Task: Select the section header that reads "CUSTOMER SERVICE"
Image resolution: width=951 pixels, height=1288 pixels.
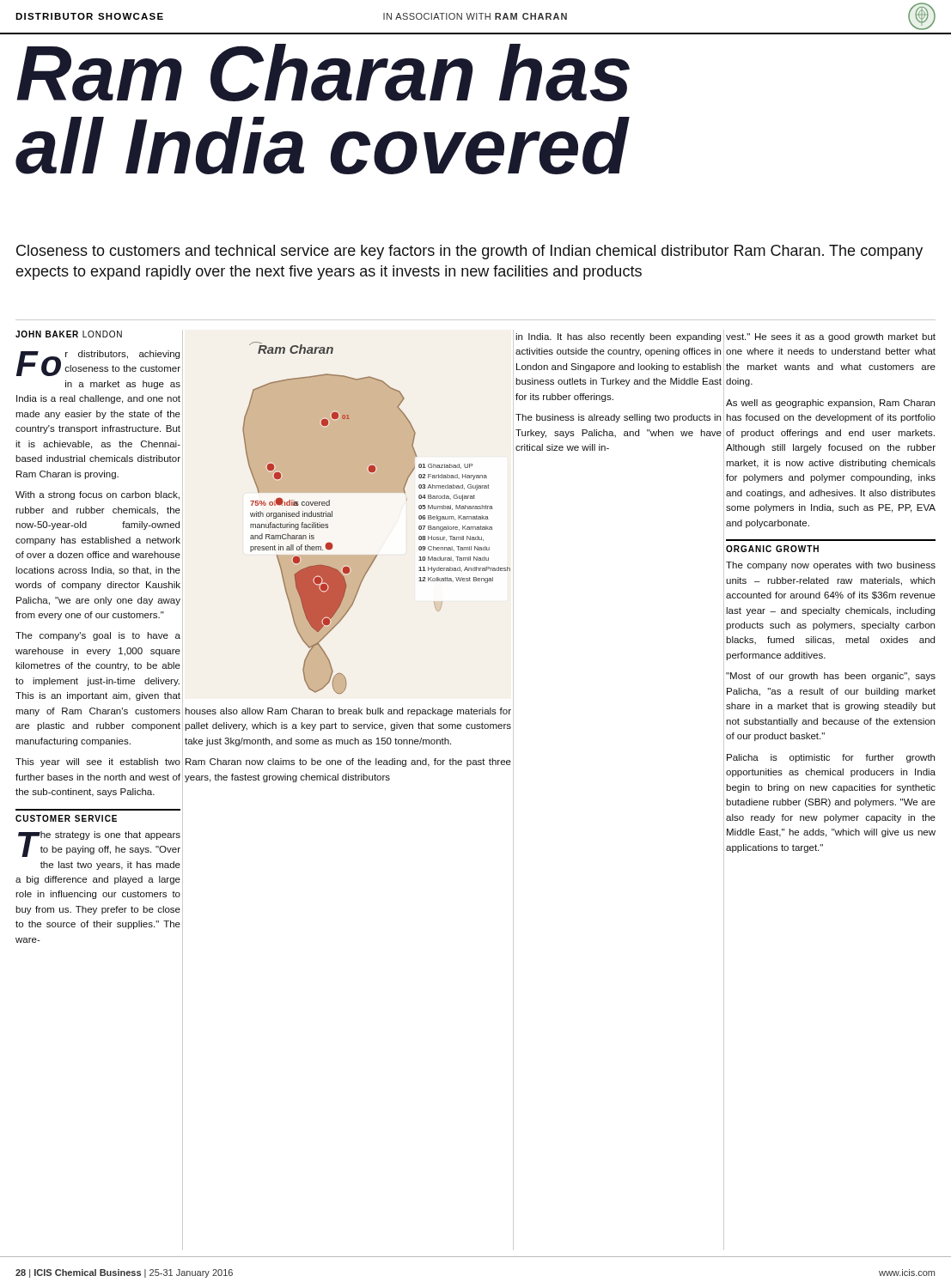Action: pos(67,818)
